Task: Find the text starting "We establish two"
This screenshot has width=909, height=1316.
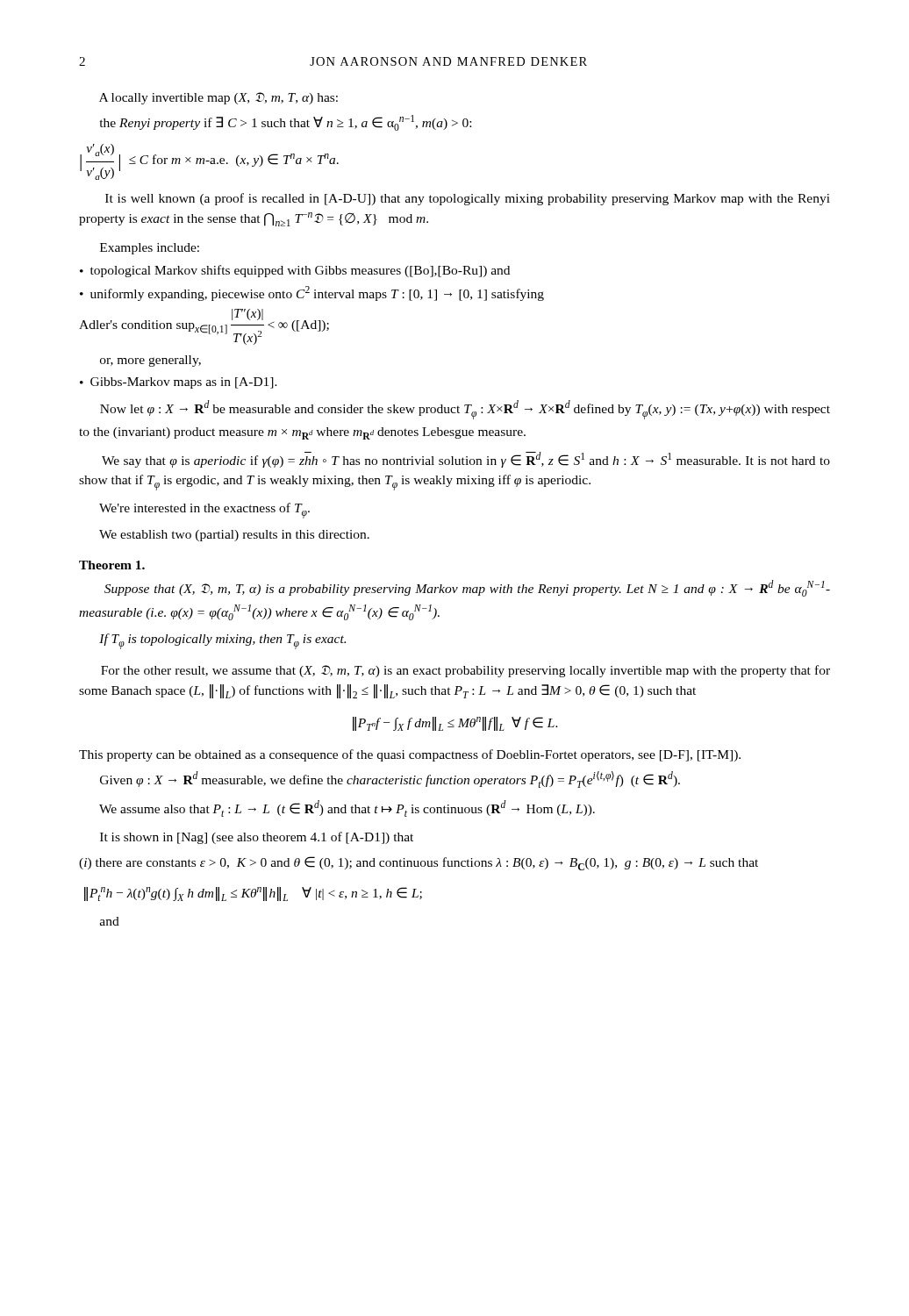Action: tap(224, 534)
